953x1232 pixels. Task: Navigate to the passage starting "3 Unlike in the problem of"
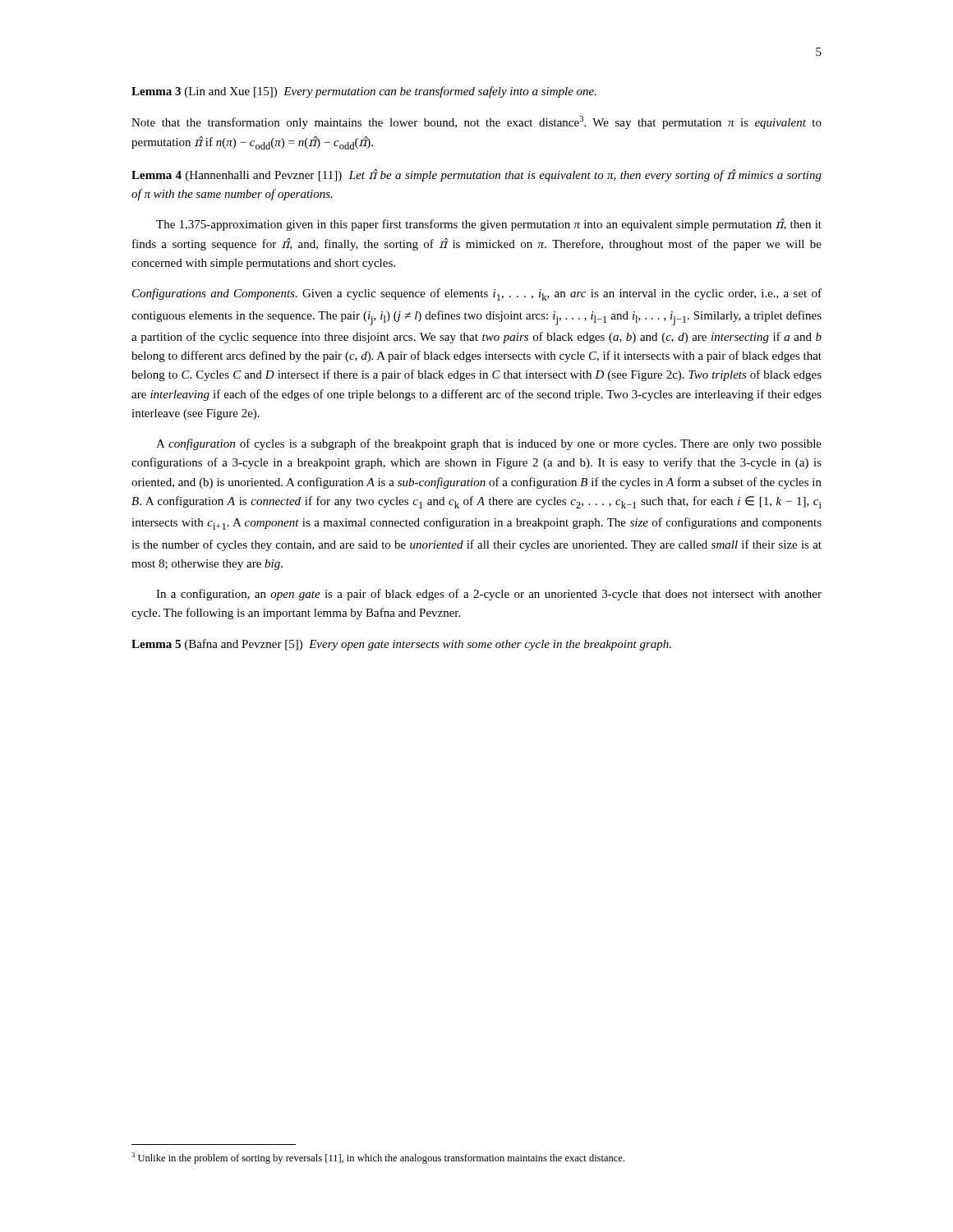[x=378, y=1158]
